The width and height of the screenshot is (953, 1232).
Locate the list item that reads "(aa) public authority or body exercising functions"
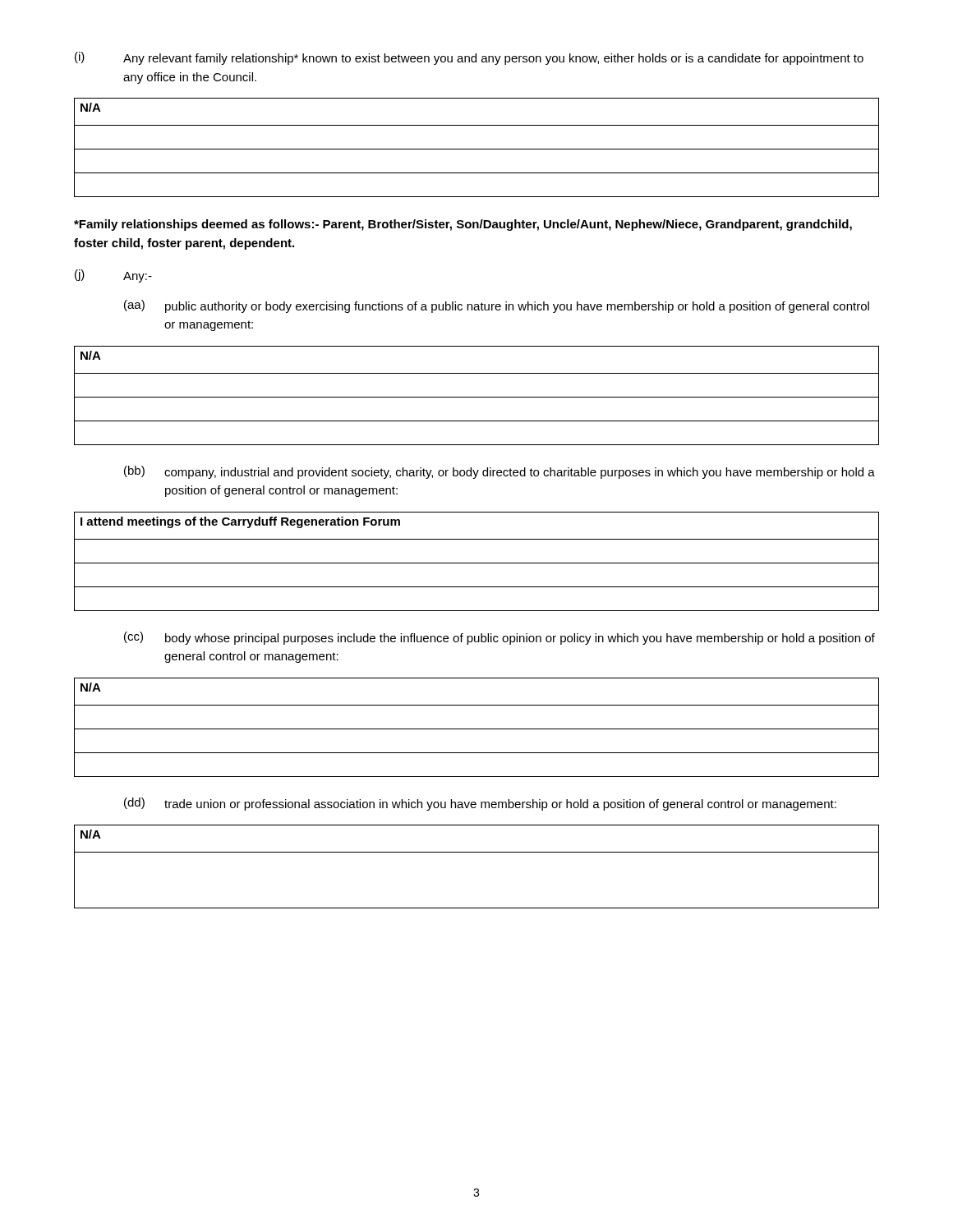(x=501, y=315)
